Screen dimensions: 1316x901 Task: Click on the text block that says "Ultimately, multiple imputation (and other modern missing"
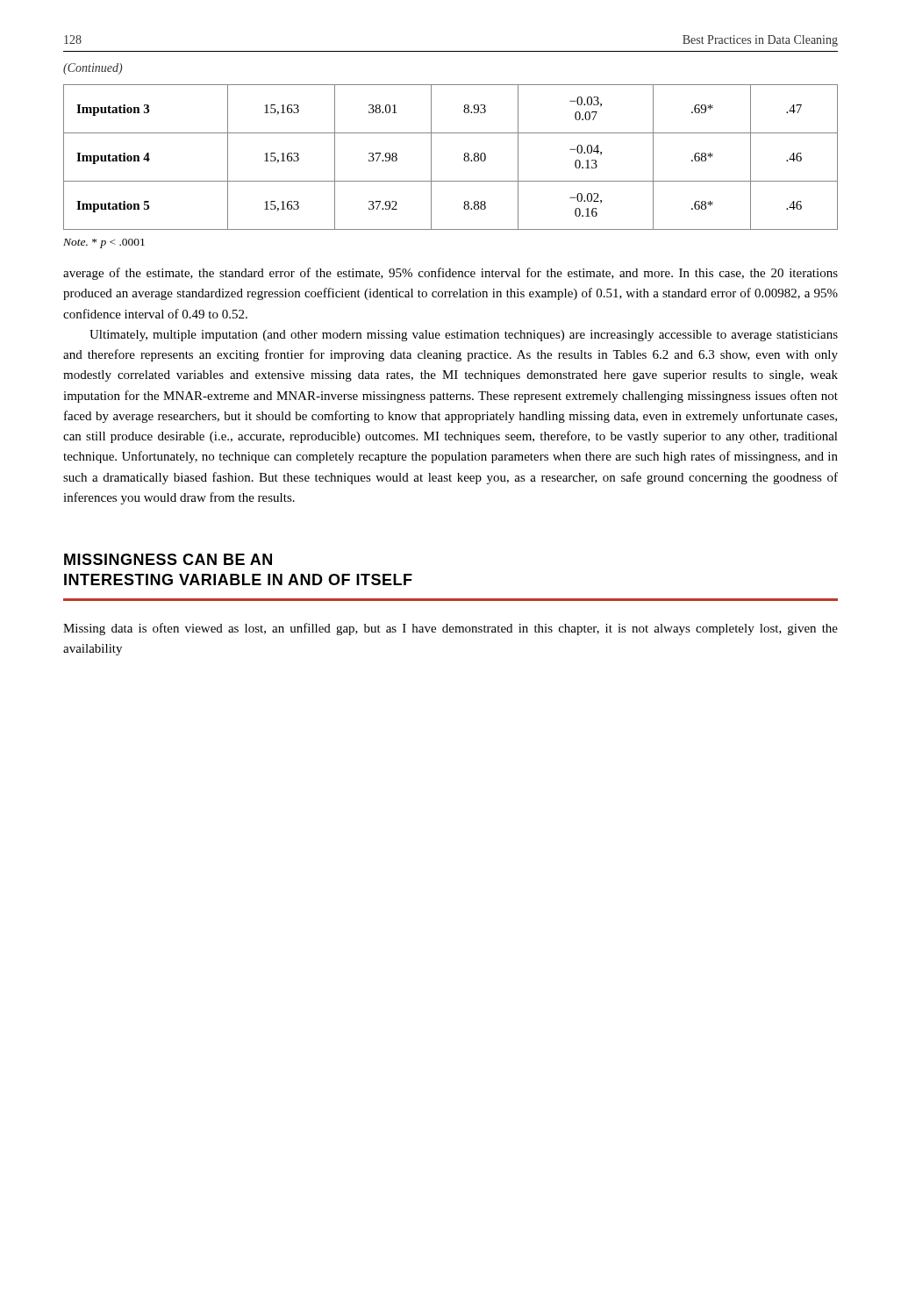click(x=450, y=416)
